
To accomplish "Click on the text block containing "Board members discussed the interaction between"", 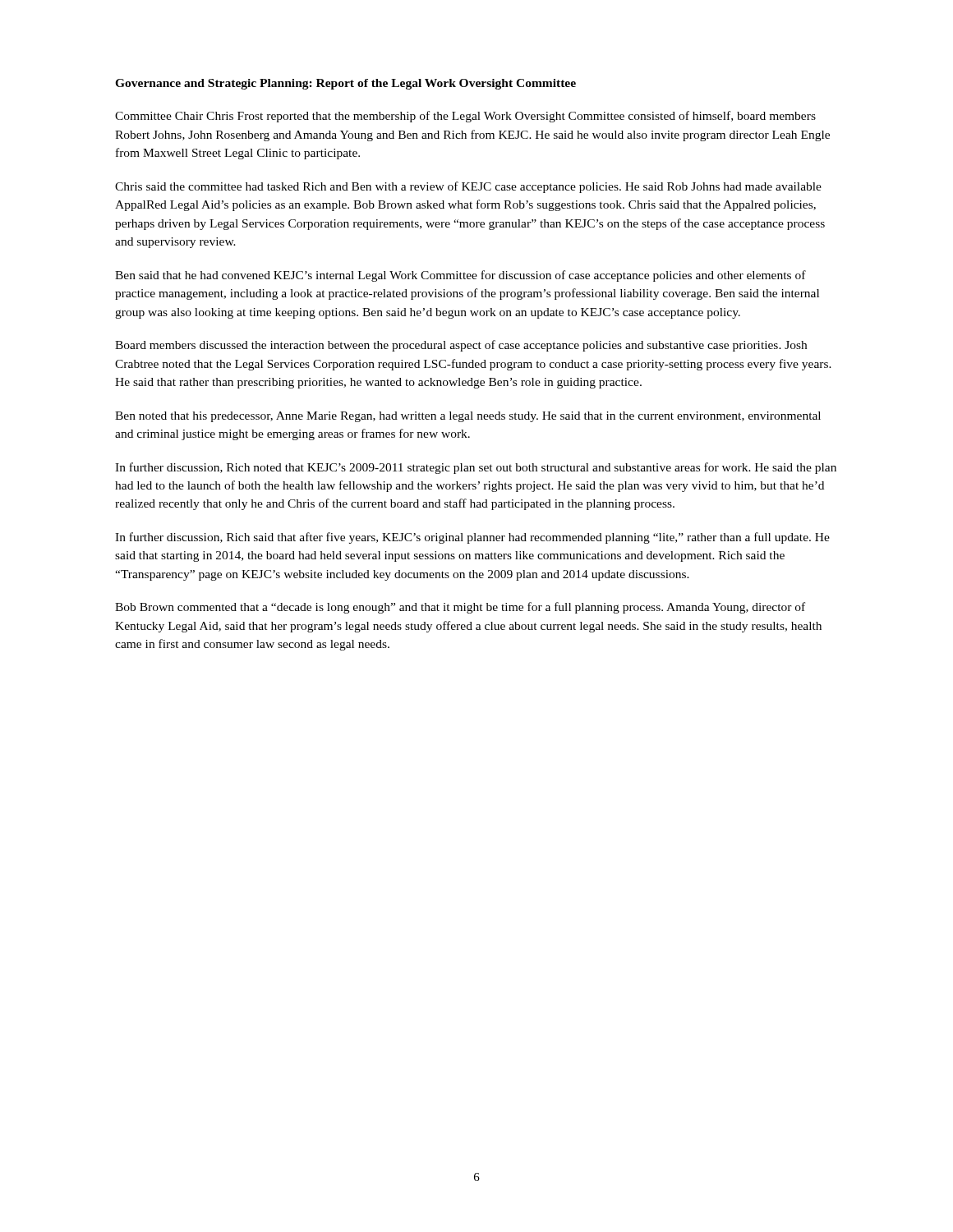I will pos(473,363).
